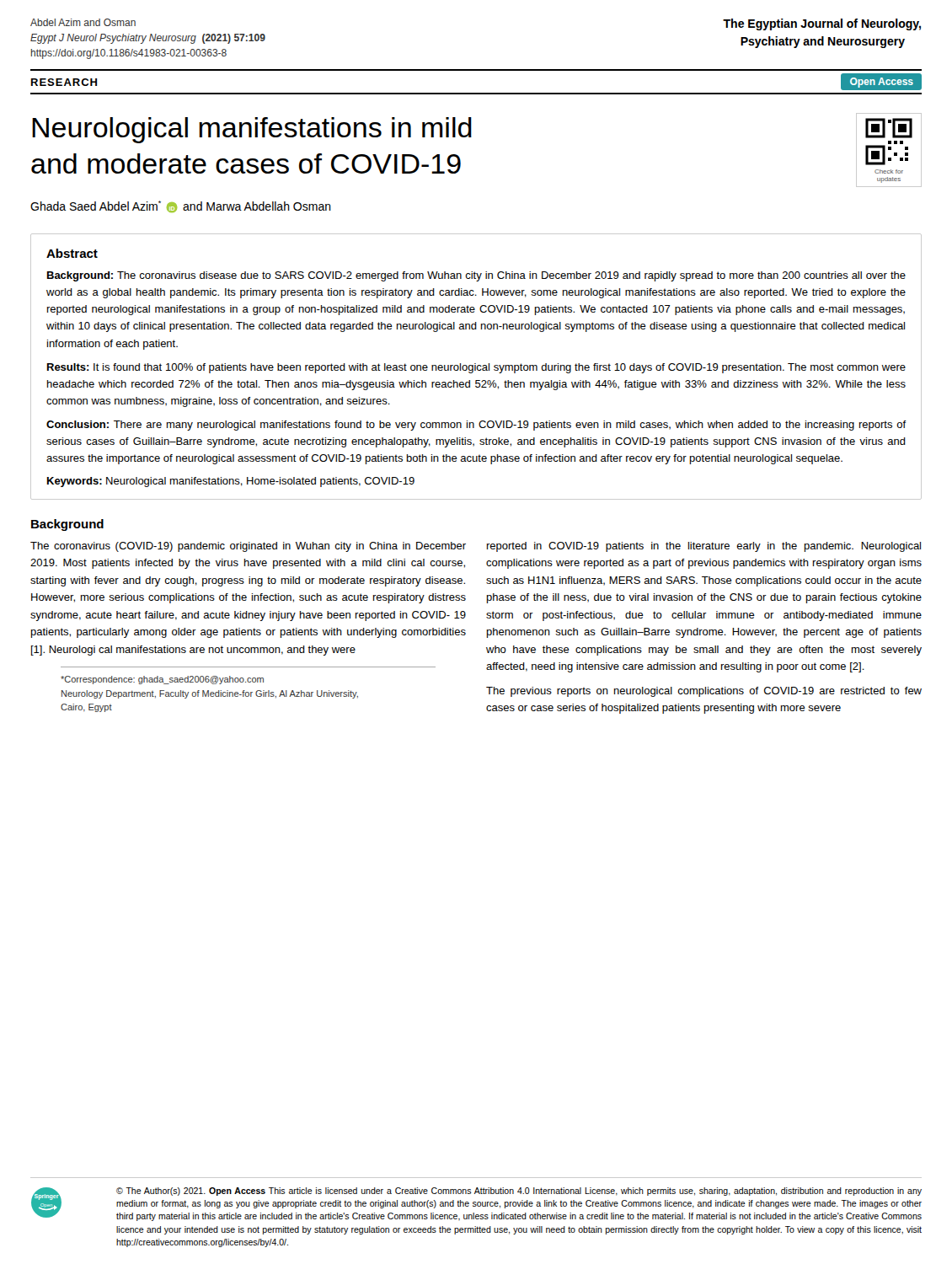952x1264 pixels.
Task: Where is the passage that starts "Abstract Background: The coronavirus disease due to"?
Action: (x=476, y=366)
